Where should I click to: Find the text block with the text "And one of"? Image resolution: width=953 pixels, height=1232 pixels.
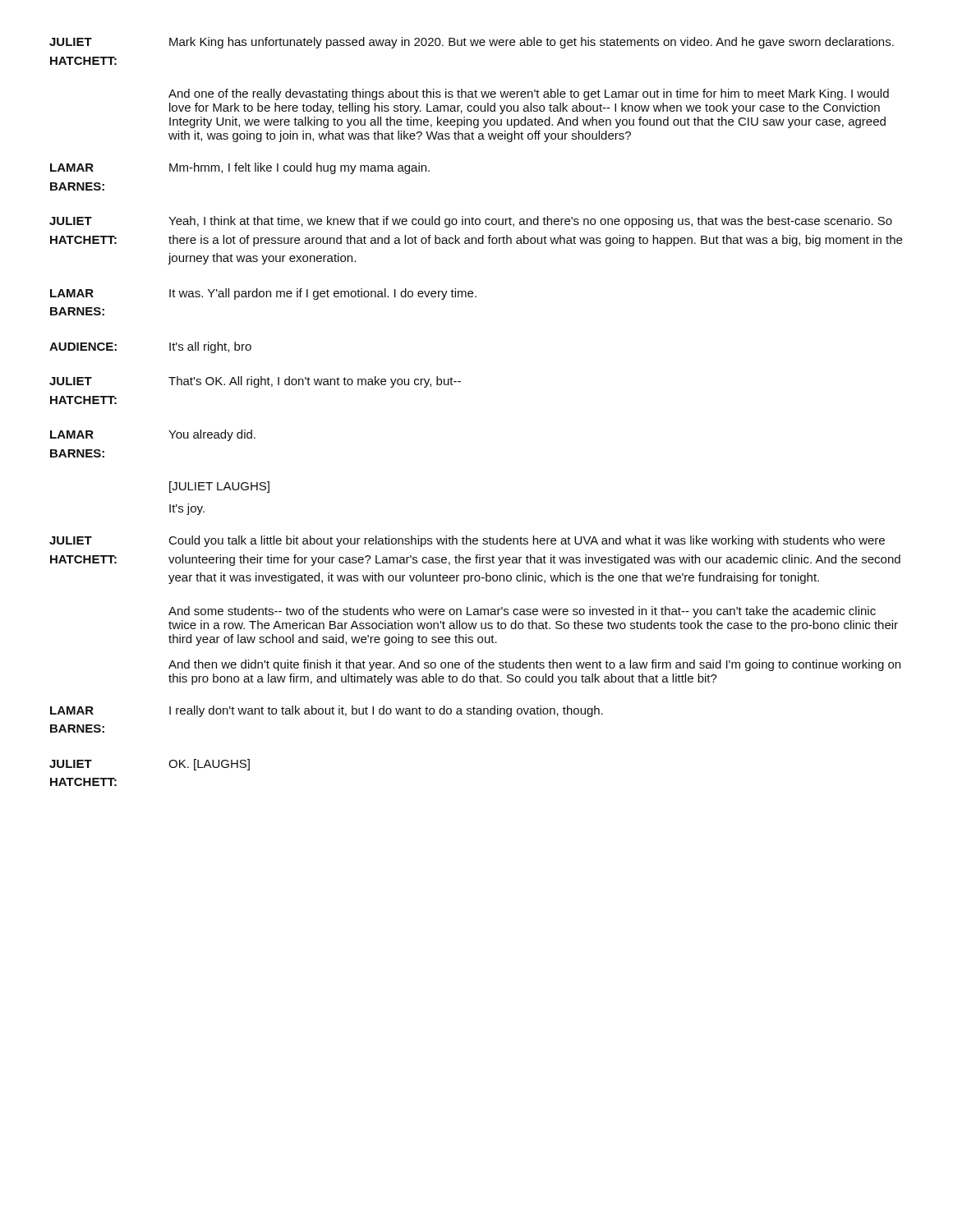click(x=529, y=114)
